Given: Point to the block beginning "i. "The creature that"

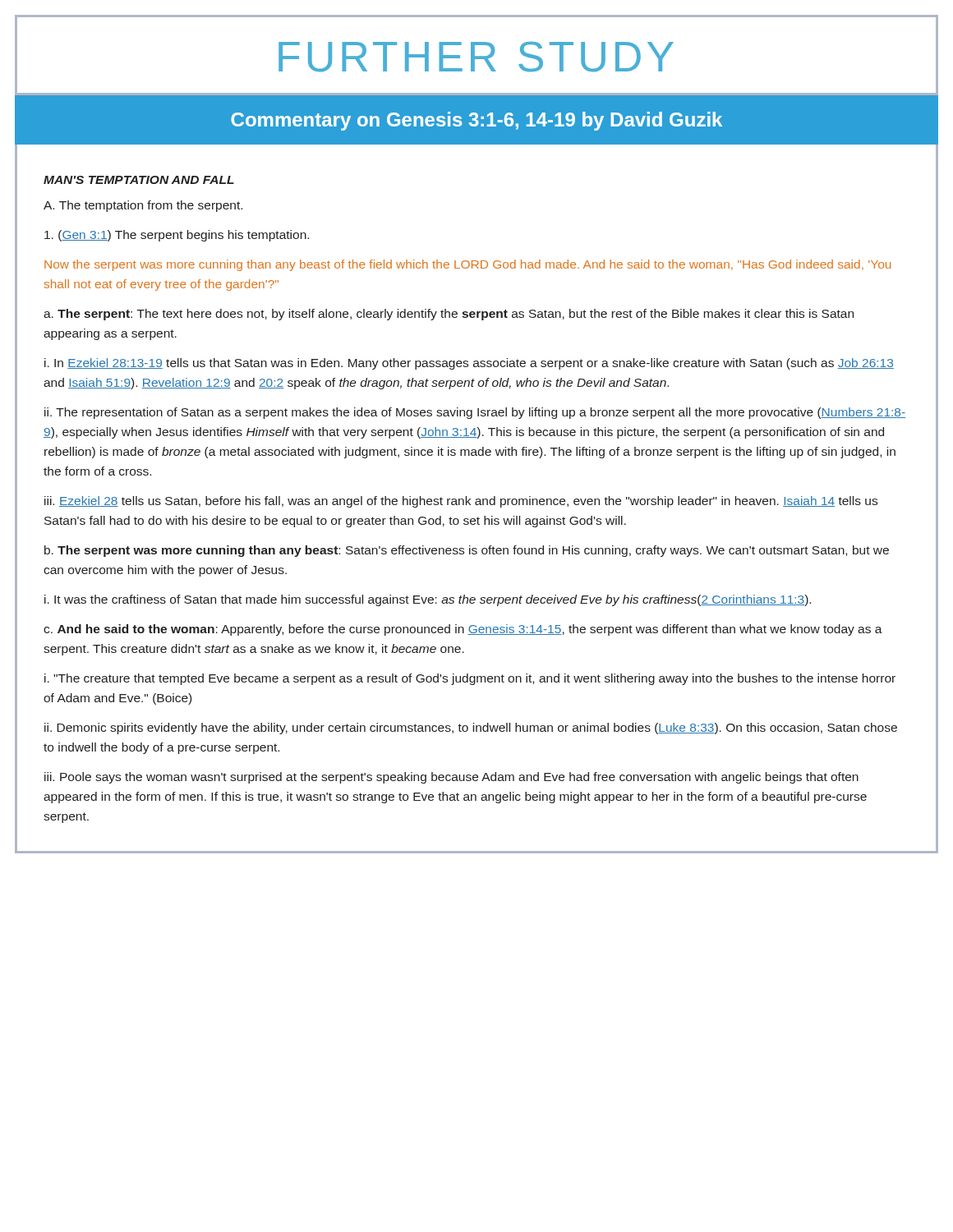Looking at the screenshot, I should (470, 688).
